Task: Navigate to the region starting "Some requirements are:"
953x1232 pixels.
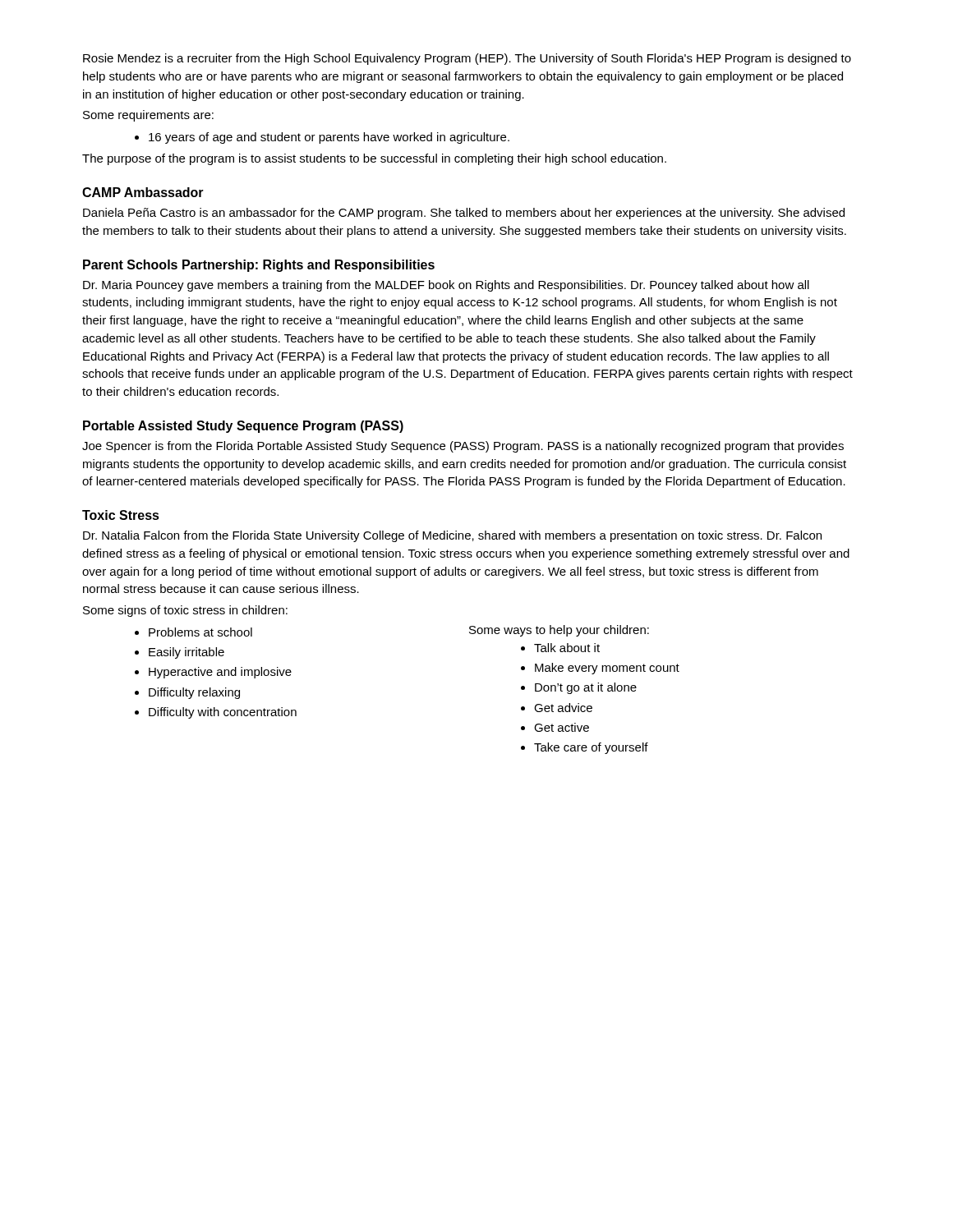Action: tap(148, 115)
